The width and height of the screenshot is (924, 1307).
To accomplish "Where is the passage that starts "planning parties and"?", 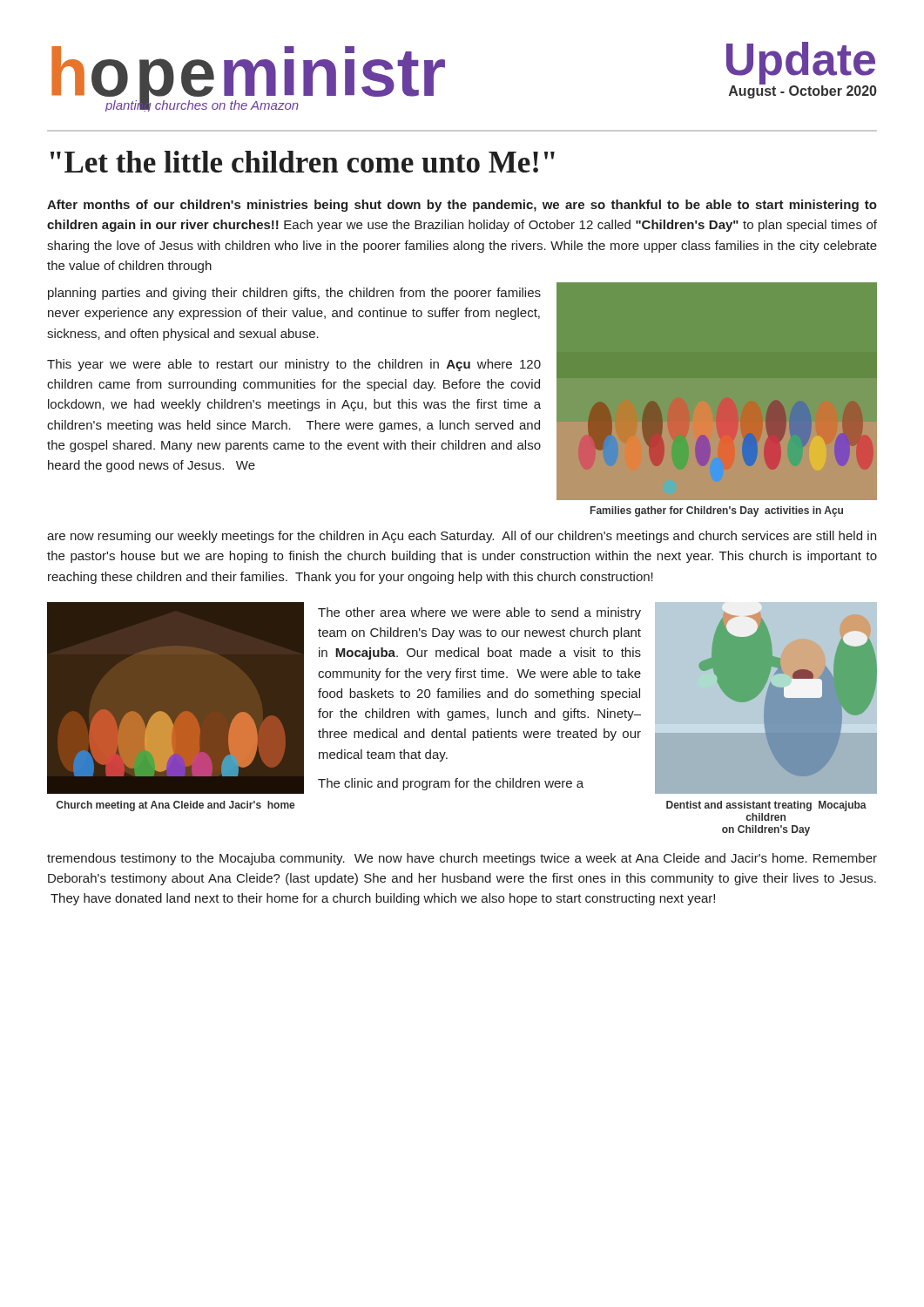I will [x=294, y=313].
